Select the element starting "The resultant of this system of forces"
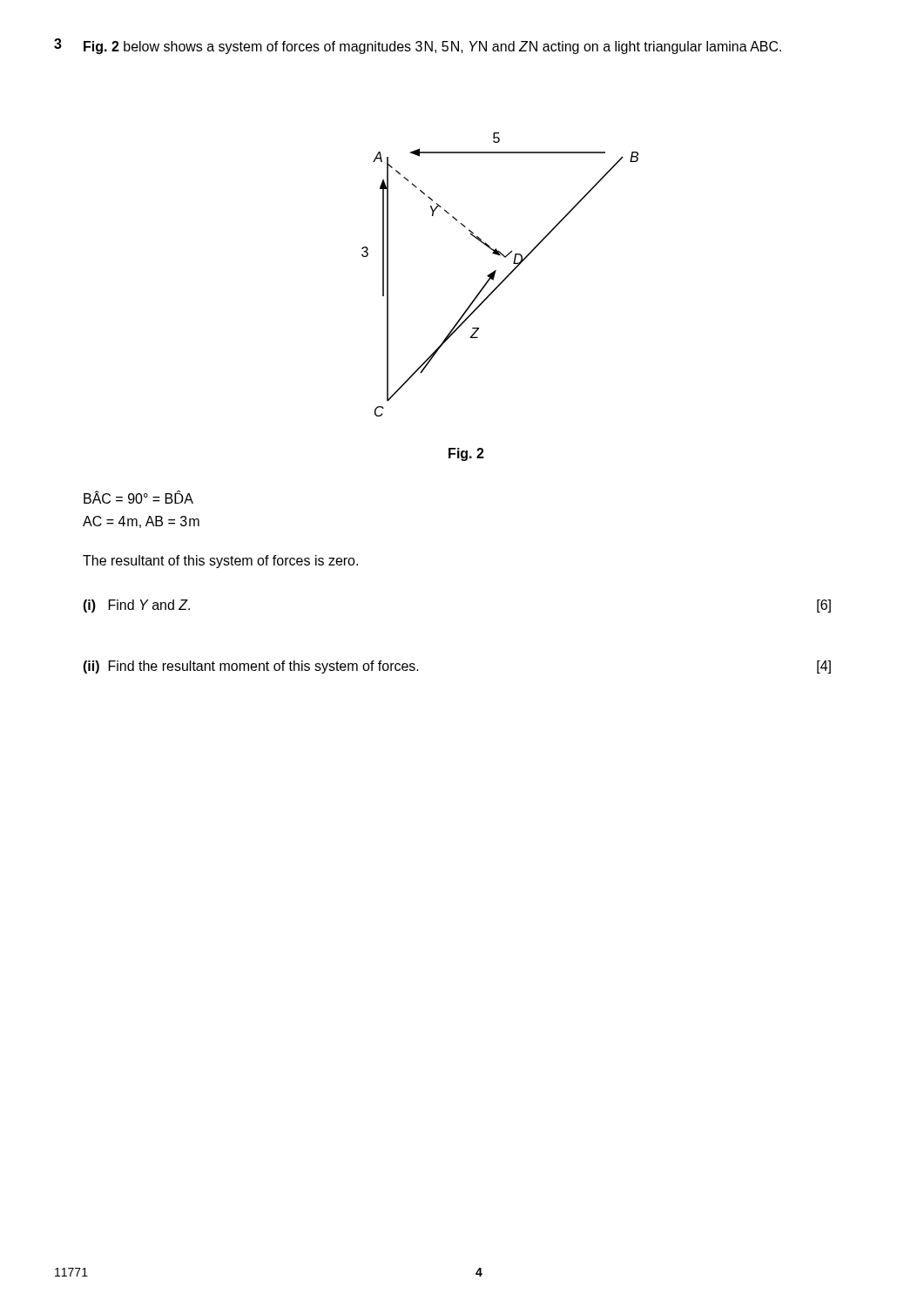The image size is (924, 1307). (221, 561)
